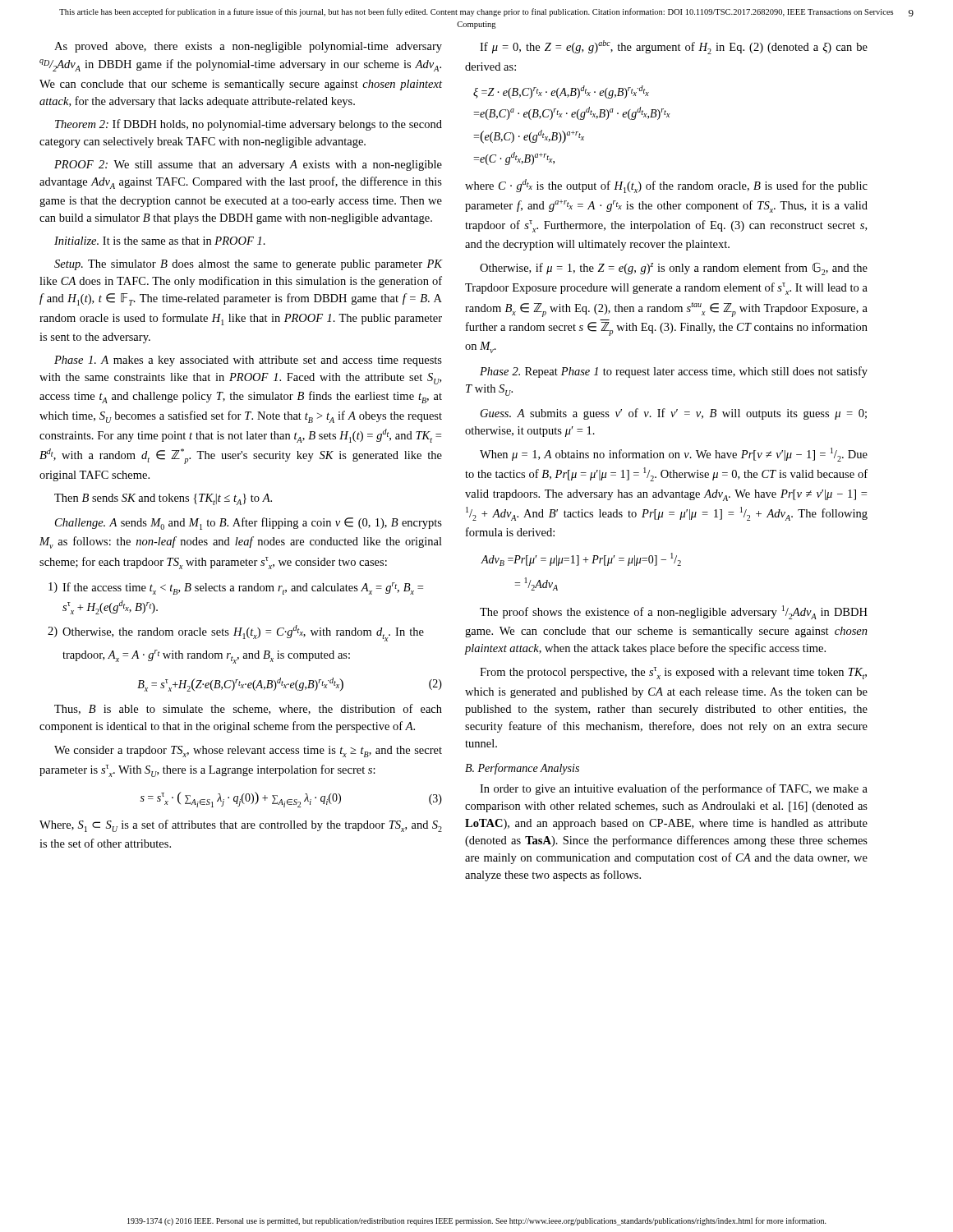The image size is (953, 1232).
Task: Find the text block that reads "If μ ="
Action: (x=666, y=57)
